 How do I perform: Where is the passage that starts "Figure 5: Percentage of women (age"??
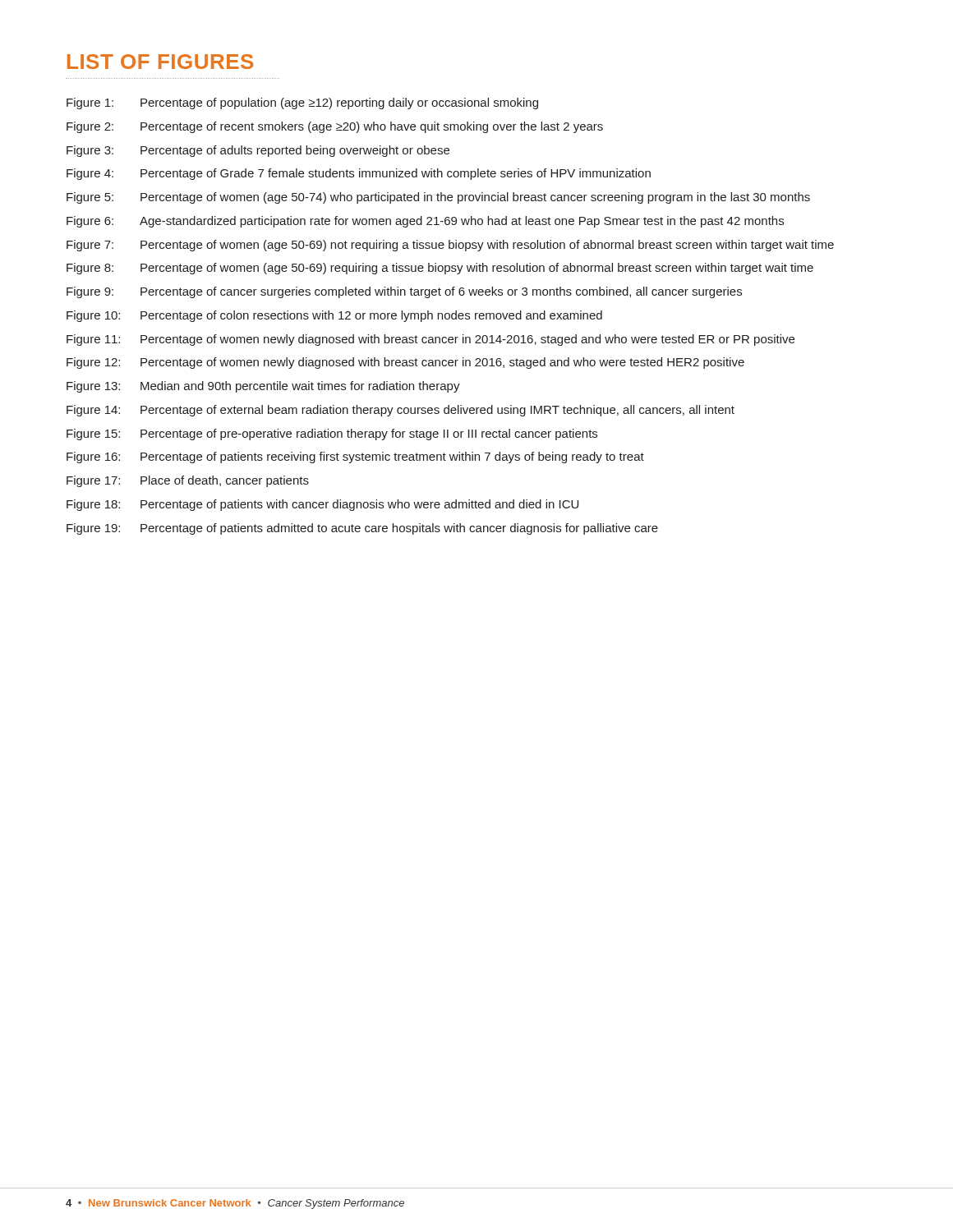click(x=476, y=197)
